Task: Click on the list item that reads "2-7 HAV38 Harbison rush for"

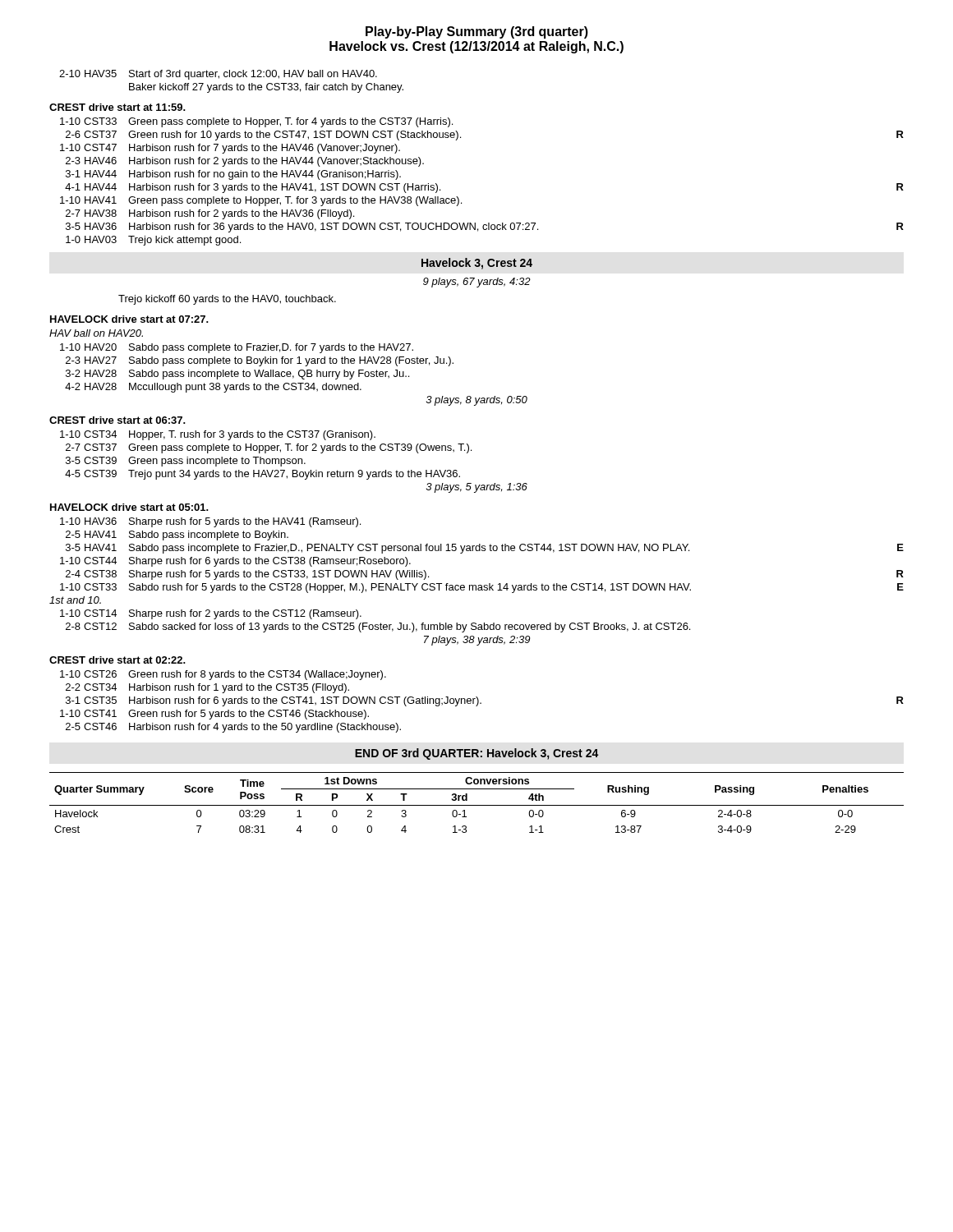Action: coord(476,213)
